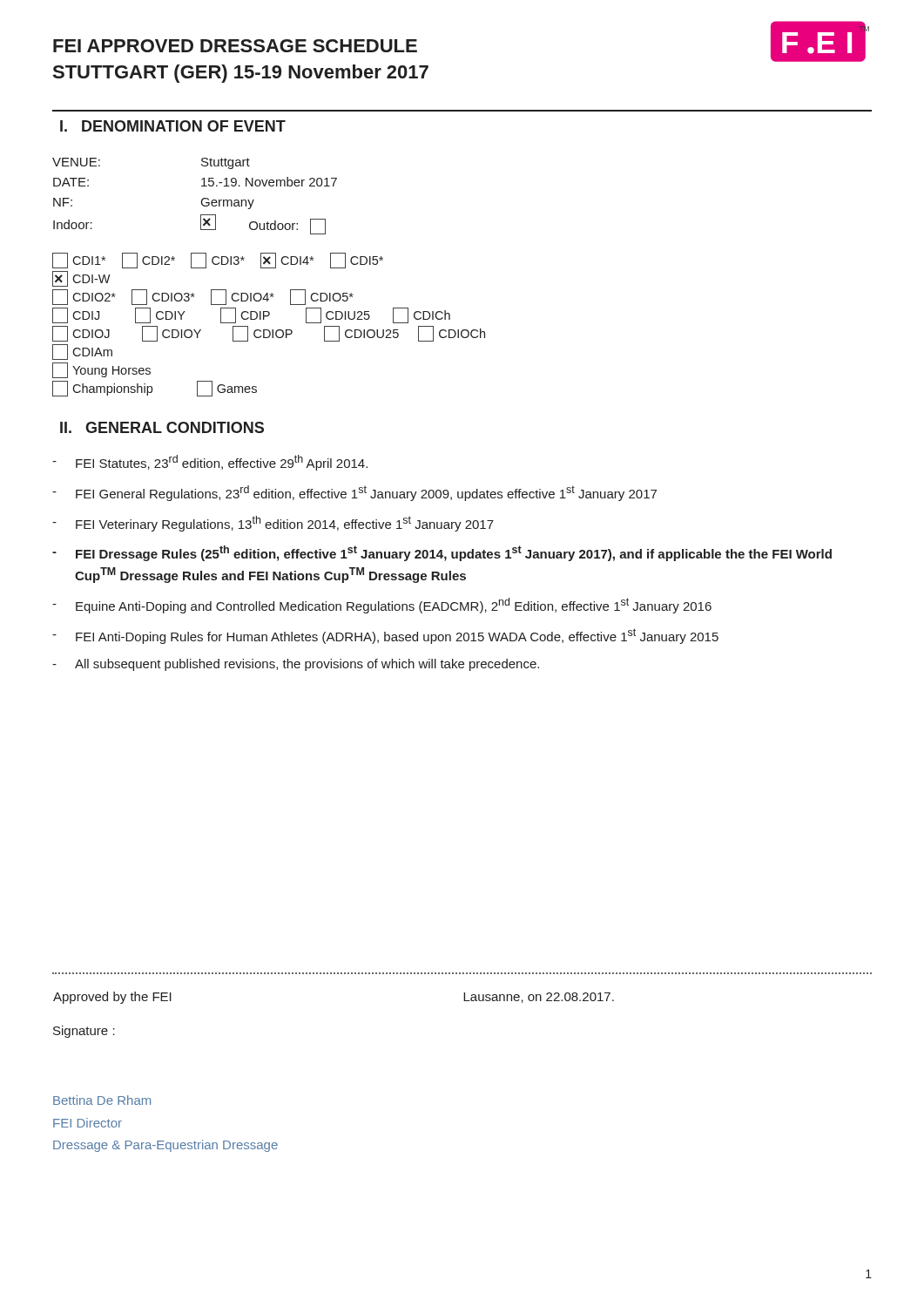Click on the passage starting "- FEI Anti-Doping Rules for Human"
This screenshot has width=924, height=1307.
[x=462, y=635]
